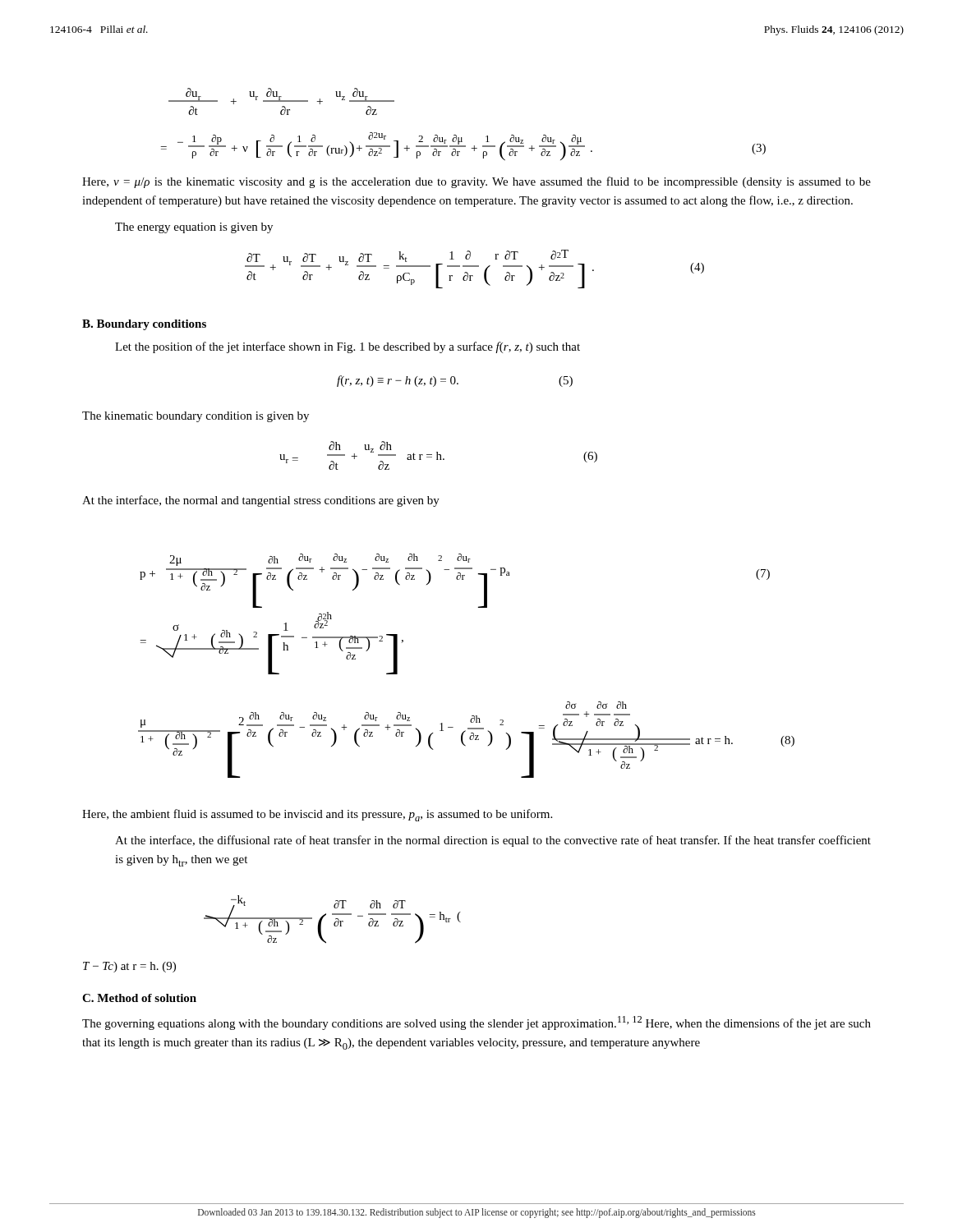
Task: Find the text starting "The energy equation is given"
Action: point(194,226)
